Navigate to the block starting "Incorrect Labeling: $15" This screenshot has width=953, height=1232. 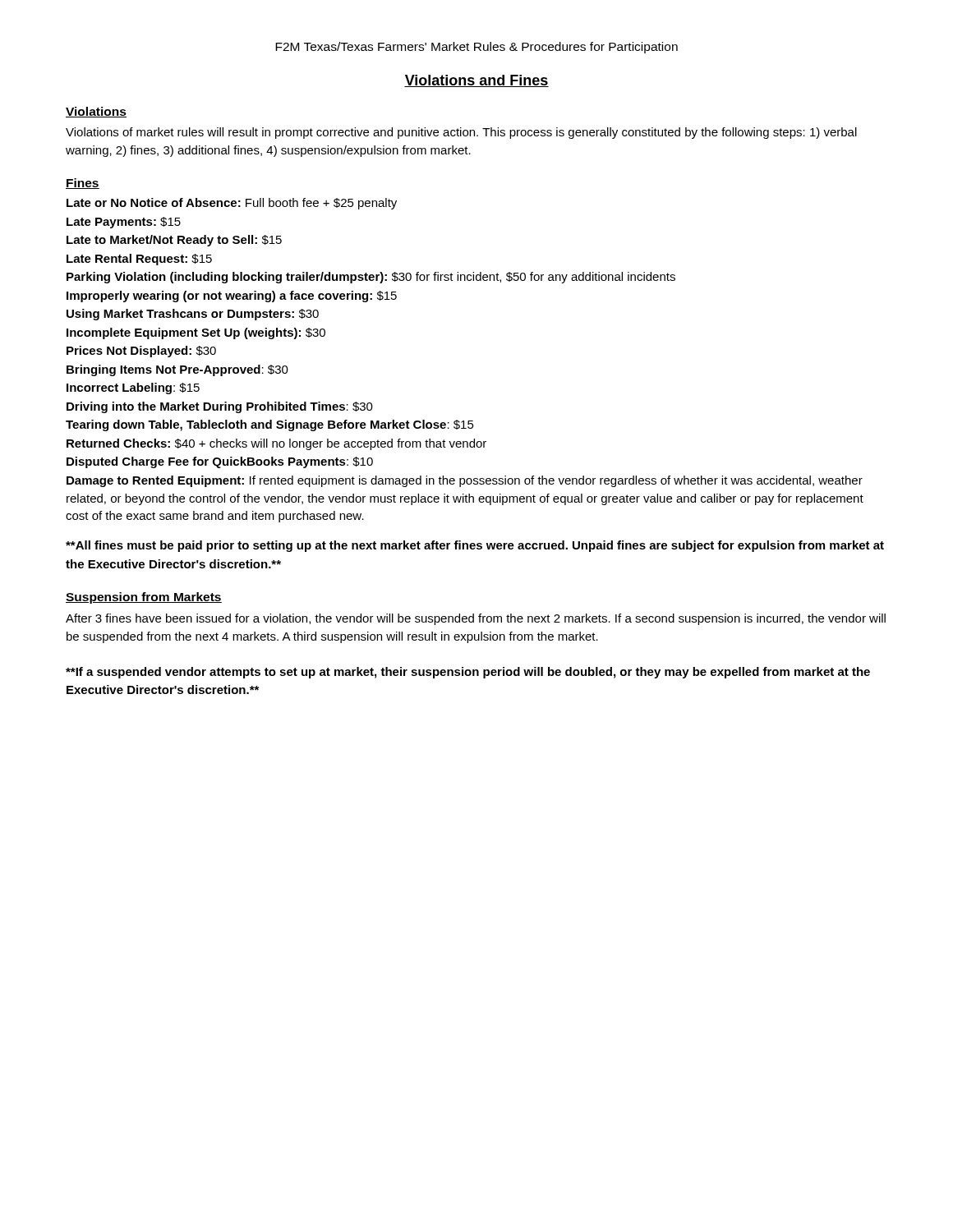[133, 388]
